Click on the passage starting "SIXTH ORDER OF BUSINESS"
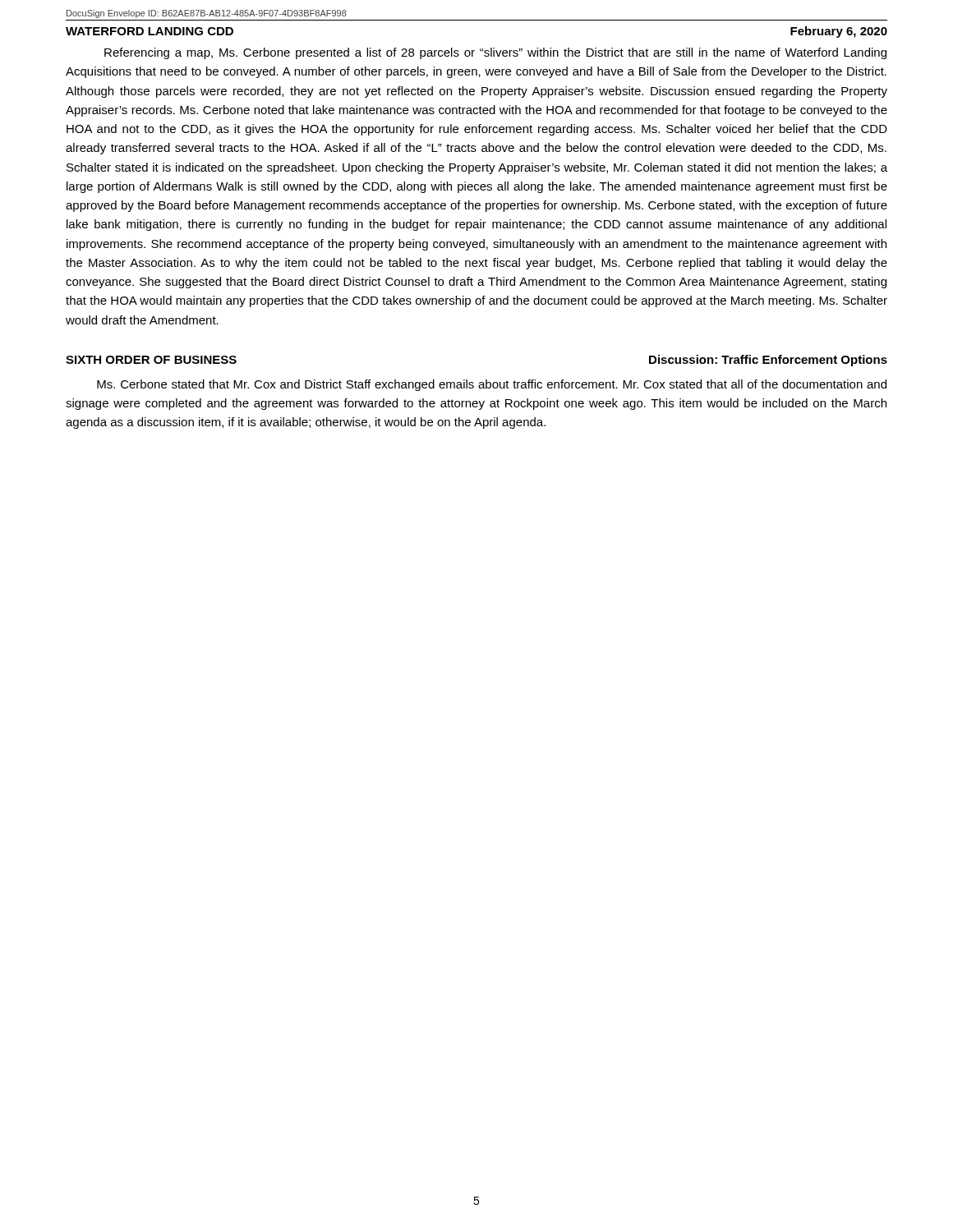This screenshot has width=953, height=1232. coord(145,360)
